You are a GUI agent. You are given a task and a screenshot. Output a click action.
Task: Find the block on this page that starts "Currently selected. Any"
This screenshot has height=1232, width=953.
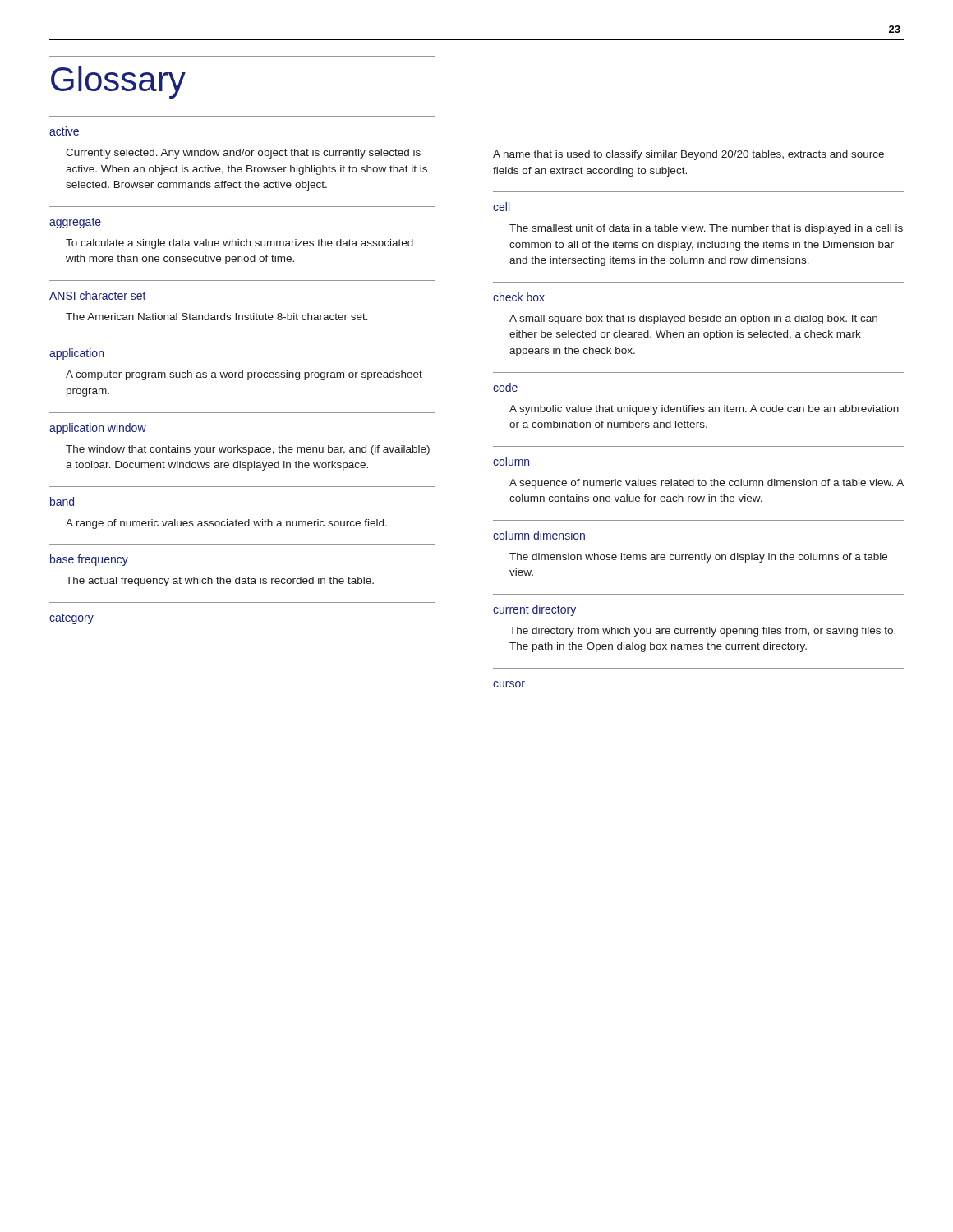tap(247, 168)
